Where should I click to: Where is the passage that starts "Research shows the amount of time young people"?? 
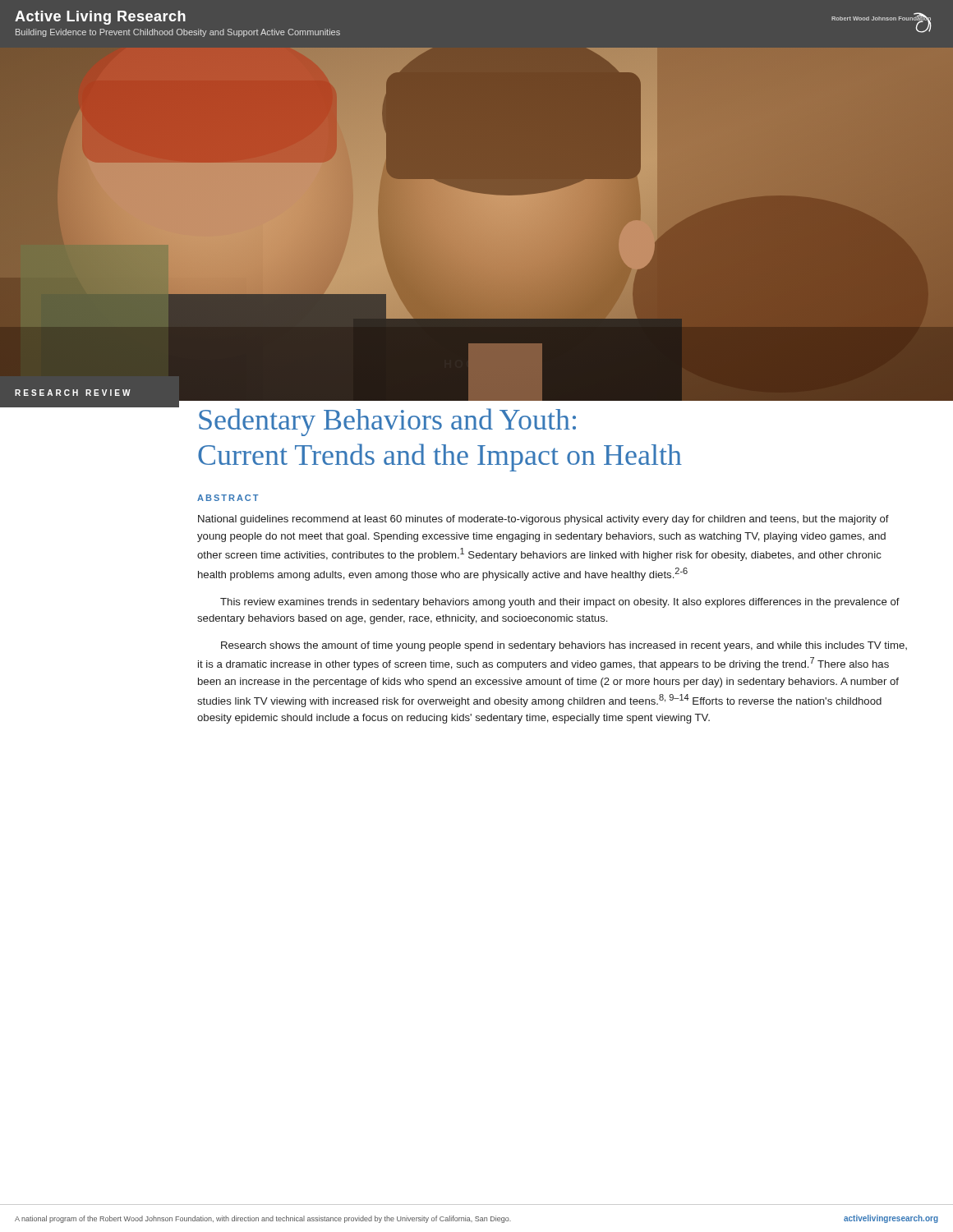pos(552,681)
